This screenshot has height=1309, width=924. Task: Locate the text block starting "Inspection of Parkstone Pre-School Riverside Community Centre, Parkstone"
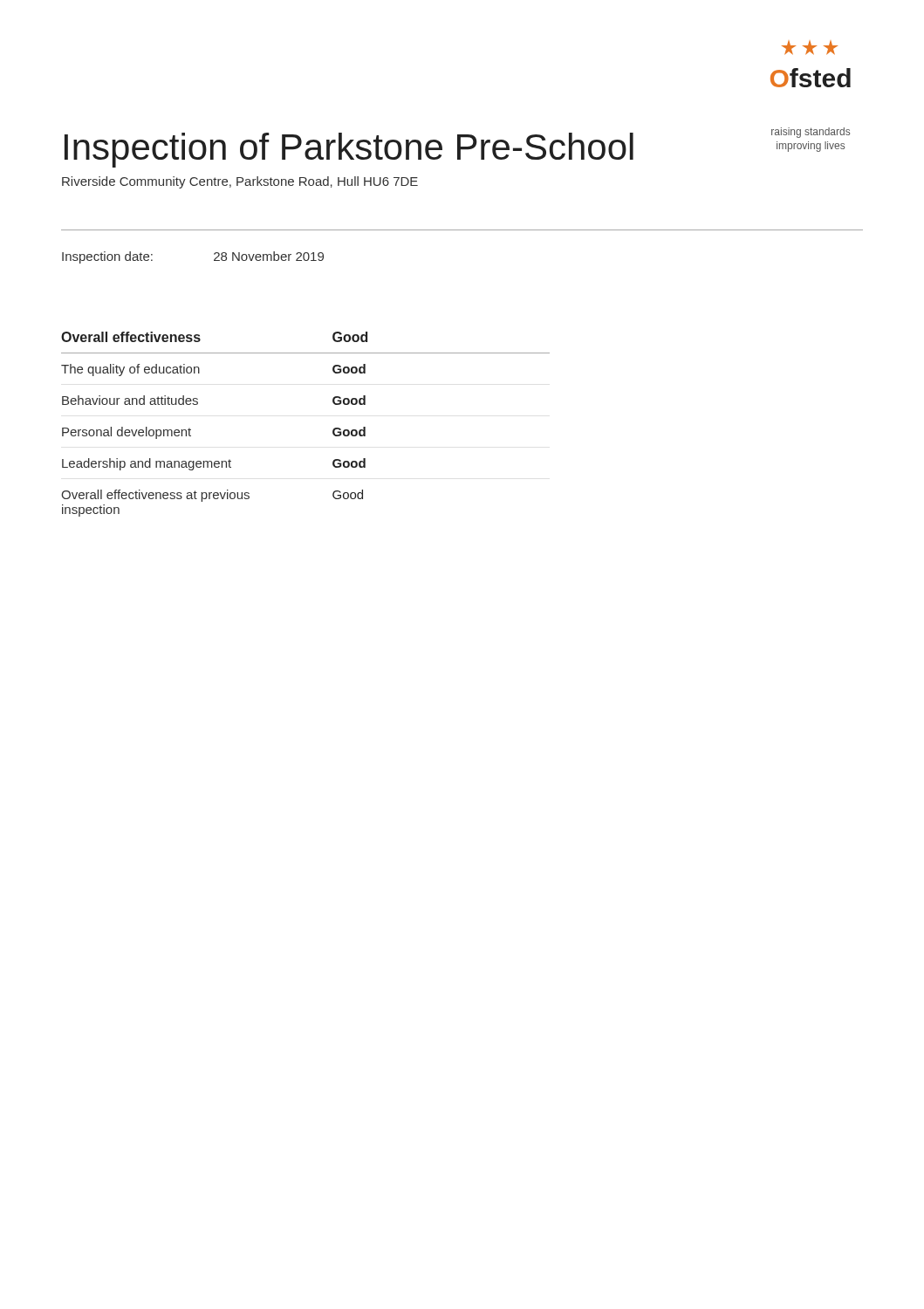coord(397,158)
